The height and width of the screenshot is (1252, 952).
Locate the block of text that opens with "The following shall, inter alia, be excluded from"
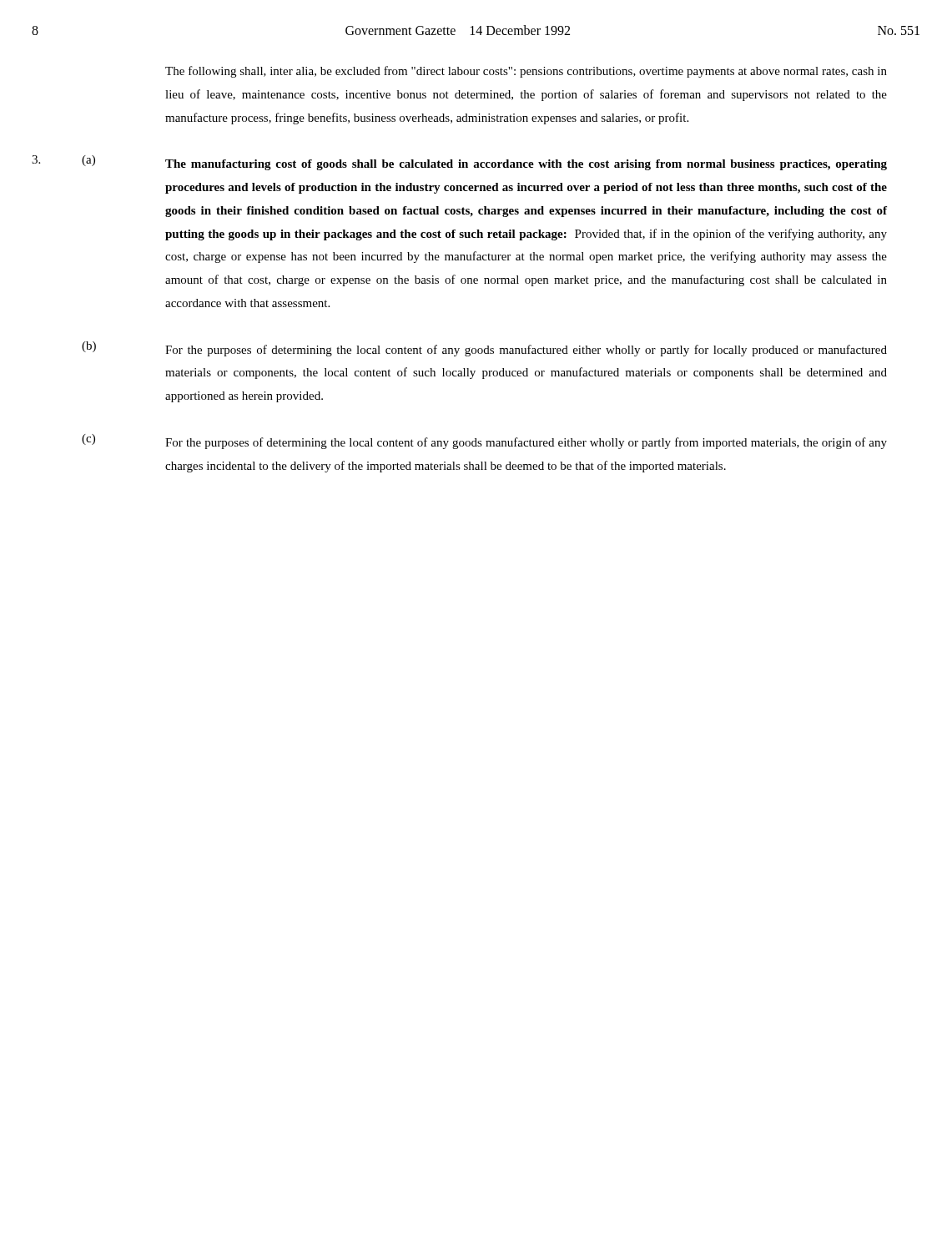point(526,94)
